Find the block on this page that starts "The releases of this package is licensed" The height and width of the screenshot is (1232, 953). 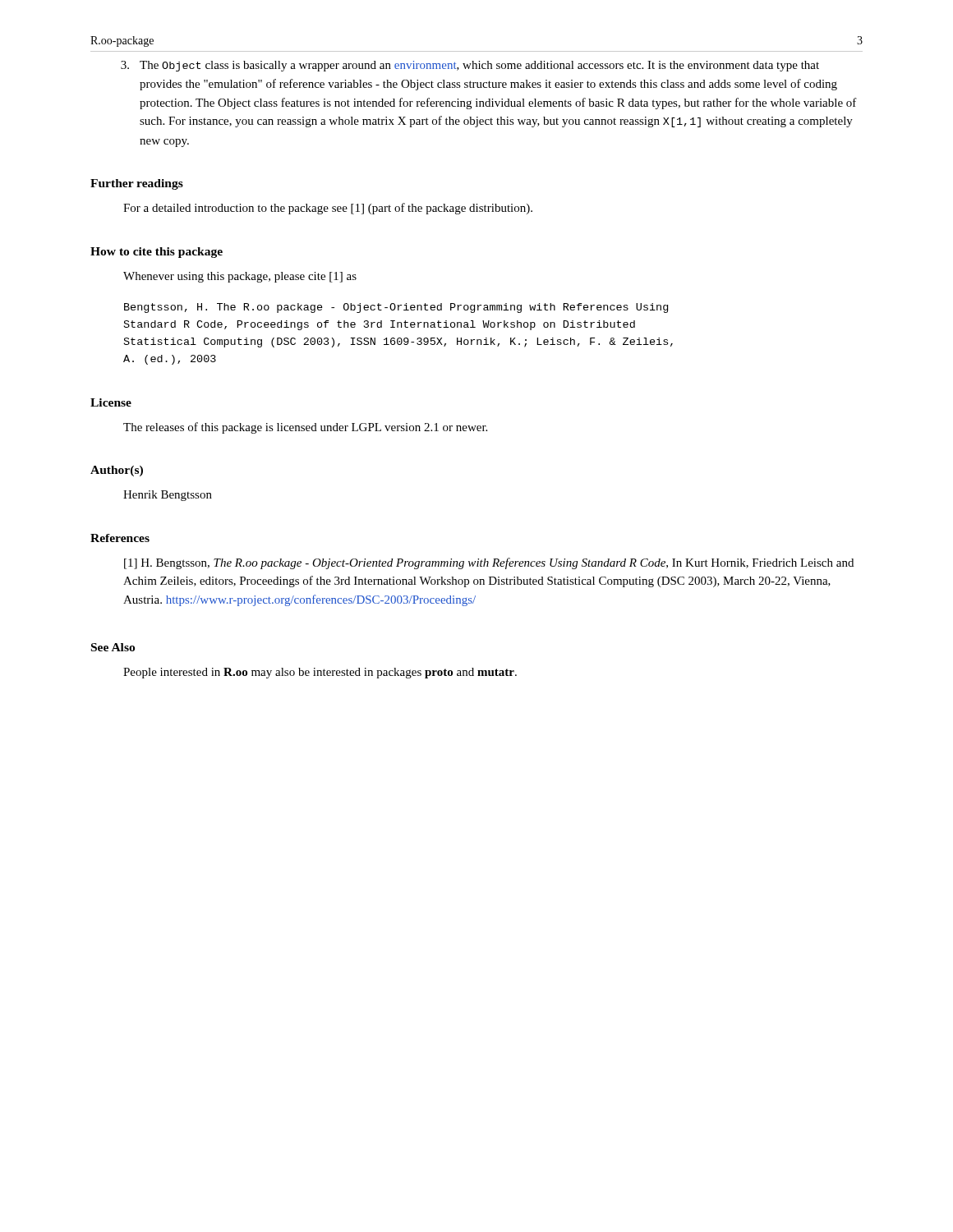click(x=306, y=427)
